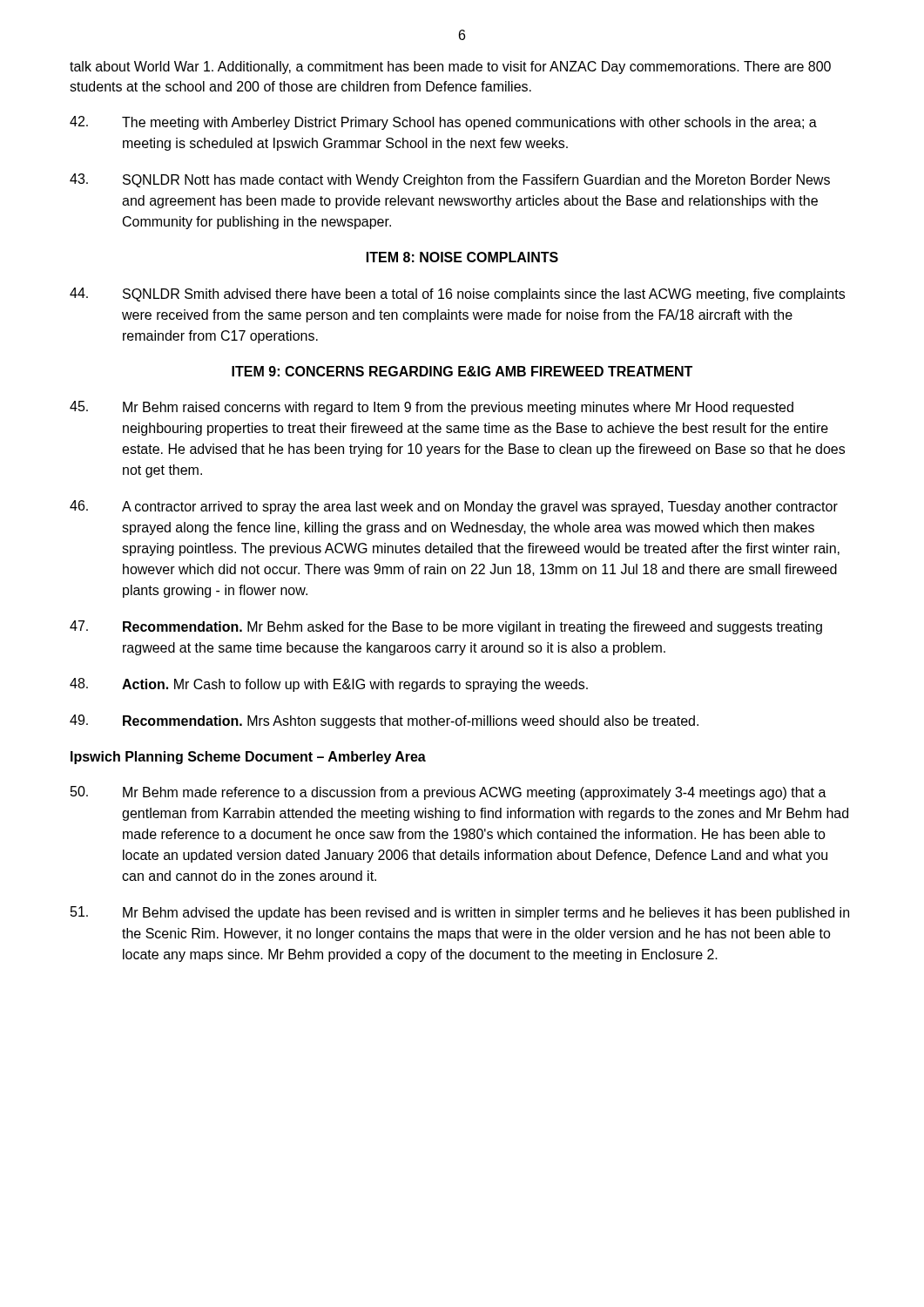
Task: Point to the passage starting "Mr Behm made reference"
Action: [462, 835]
